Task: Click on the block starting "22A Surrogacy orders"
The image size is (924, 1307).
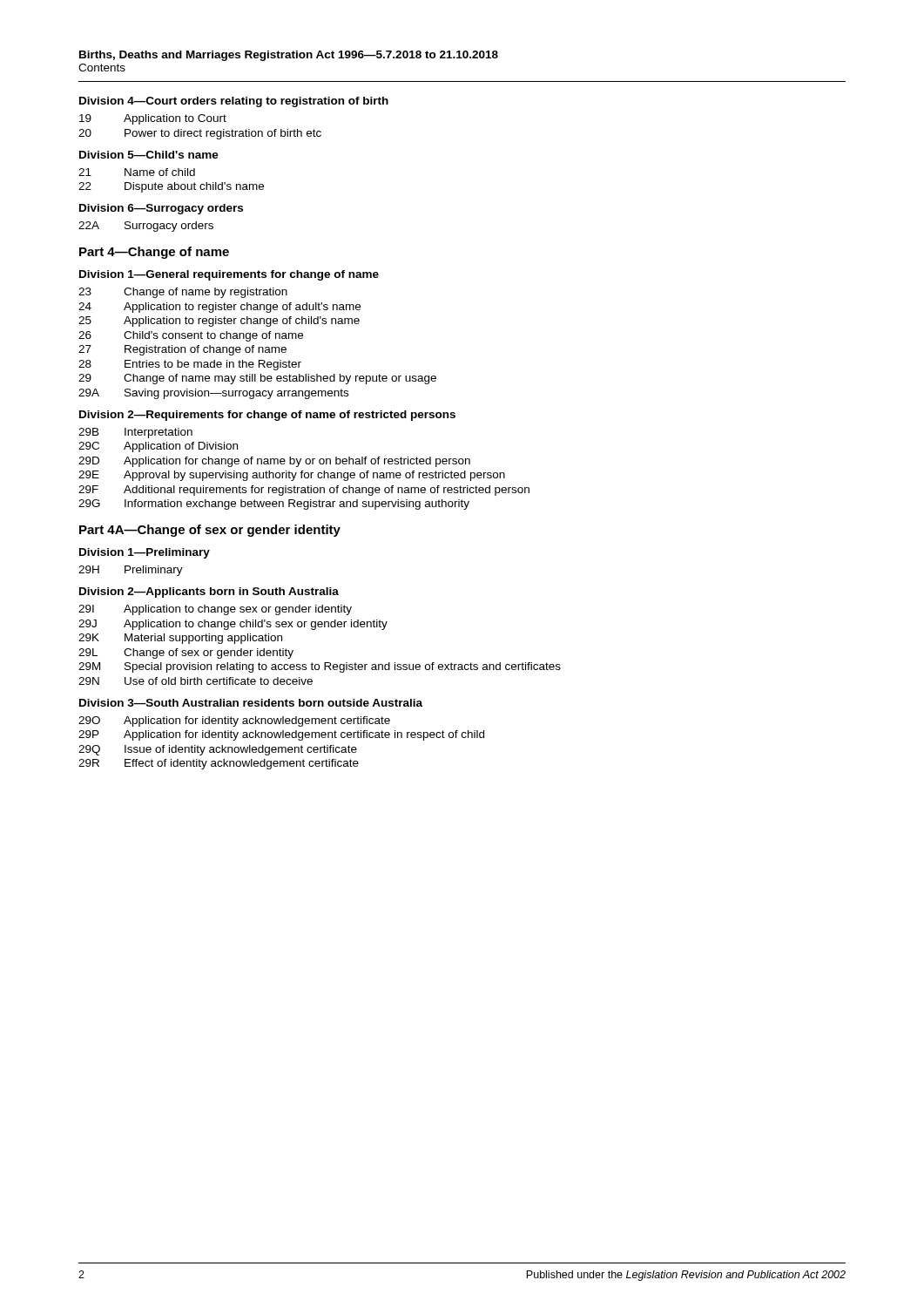Action: [146, 227]
